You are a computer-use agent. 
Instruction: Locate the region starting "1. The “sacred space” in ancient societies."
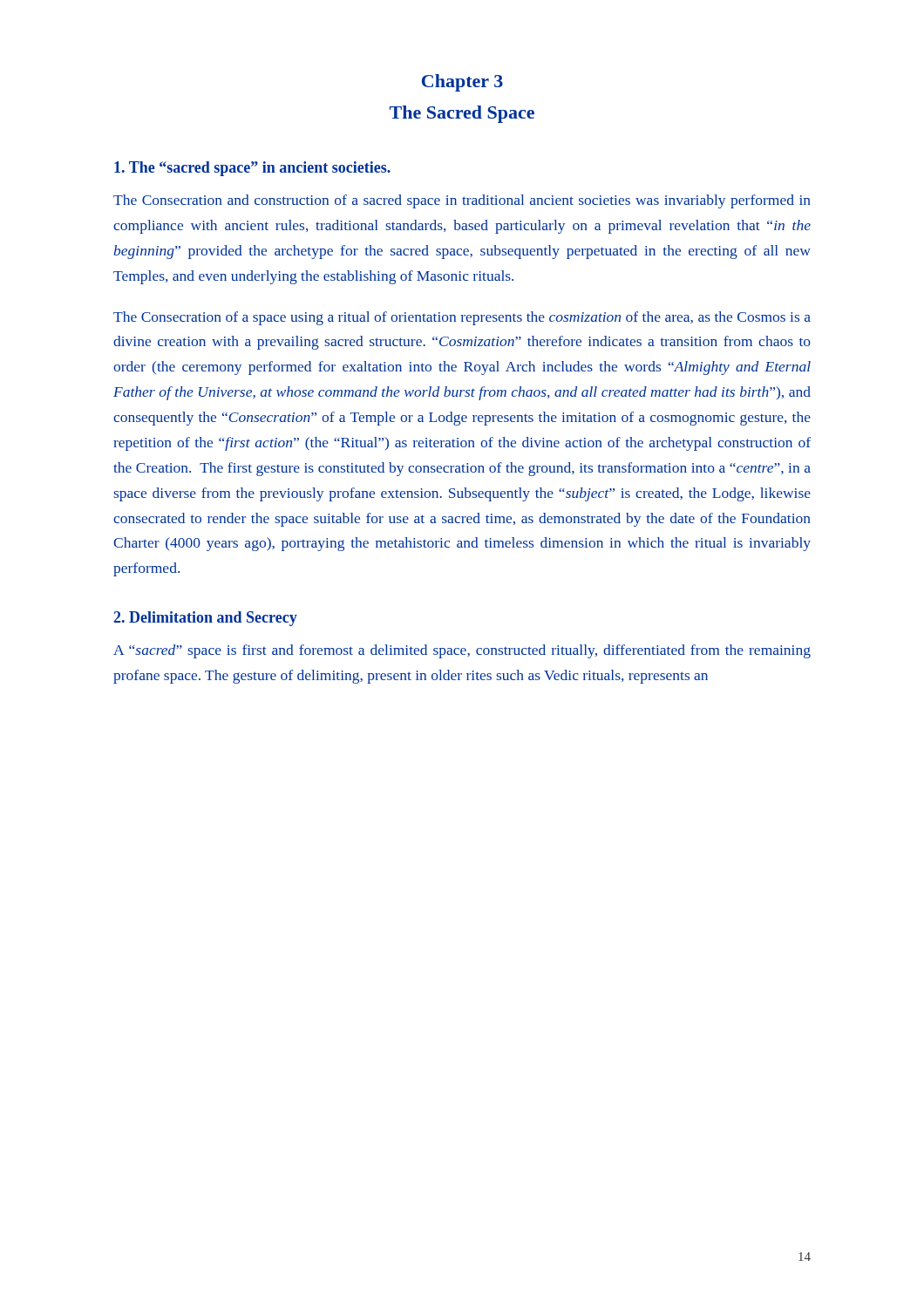click(252, 167)
